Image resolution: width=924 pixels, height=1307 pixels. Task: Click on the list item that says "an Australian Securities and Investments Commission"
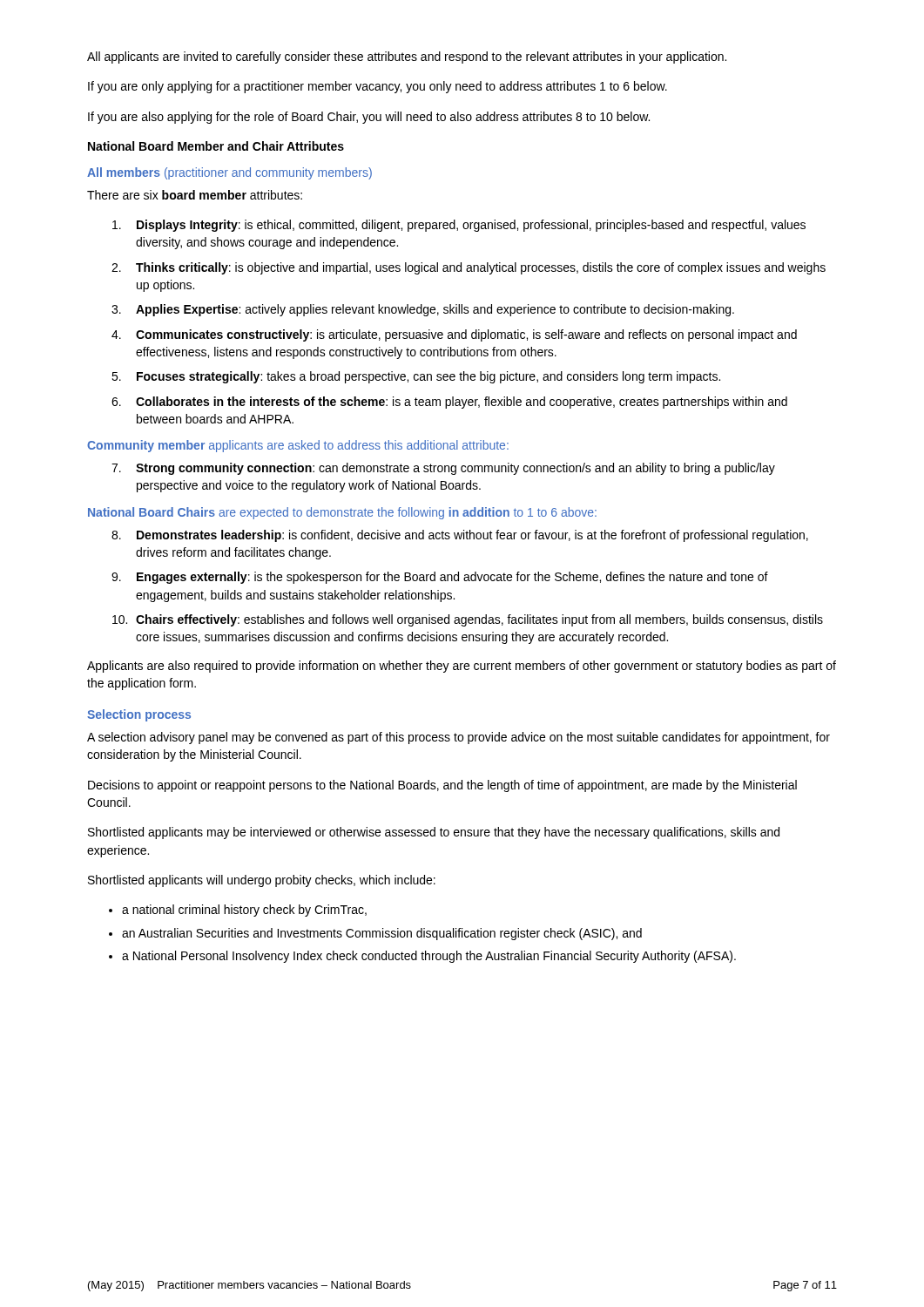pos(479,933)
